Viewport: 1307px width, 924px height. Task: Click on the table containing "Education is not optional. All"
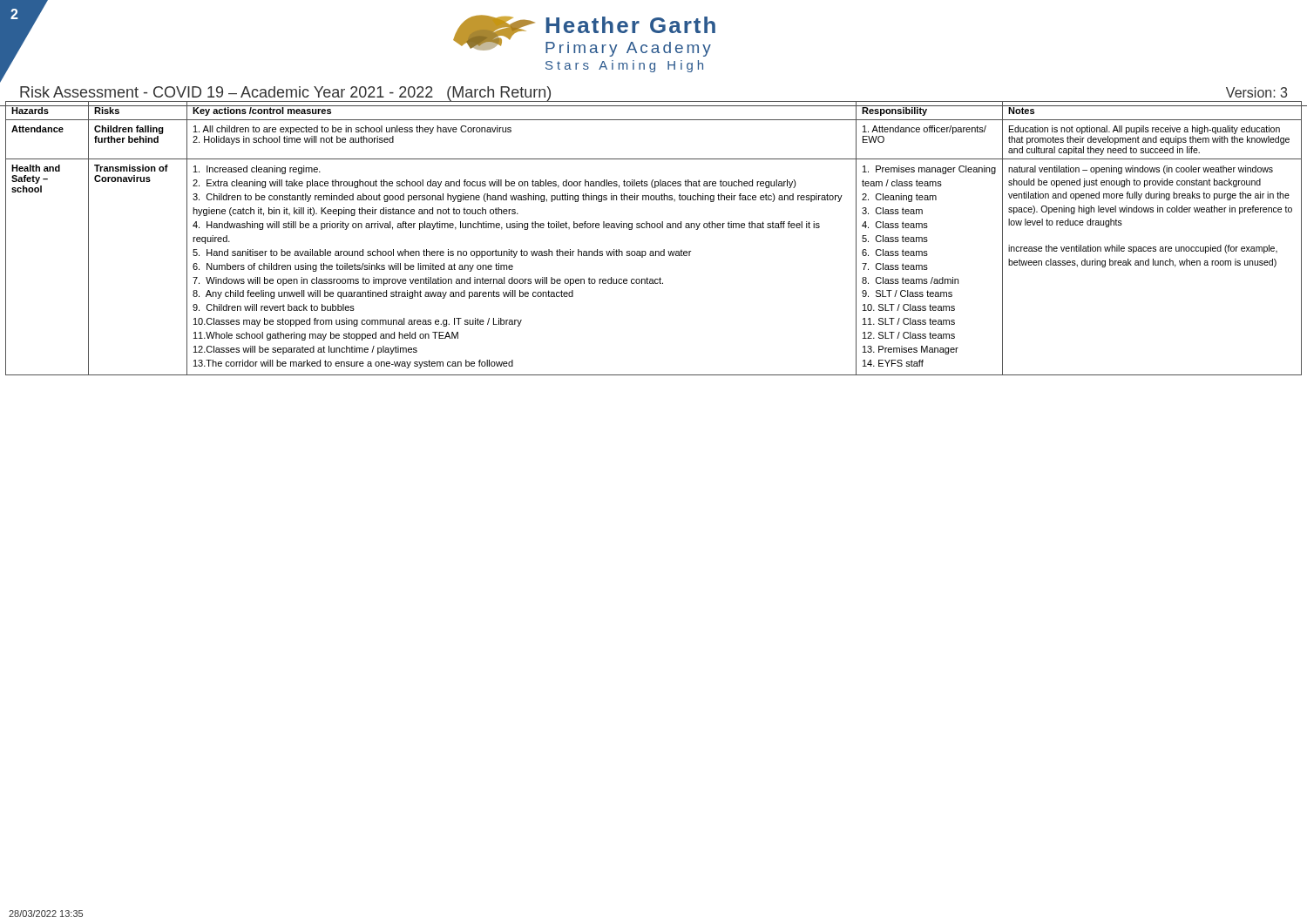(654, 500)
